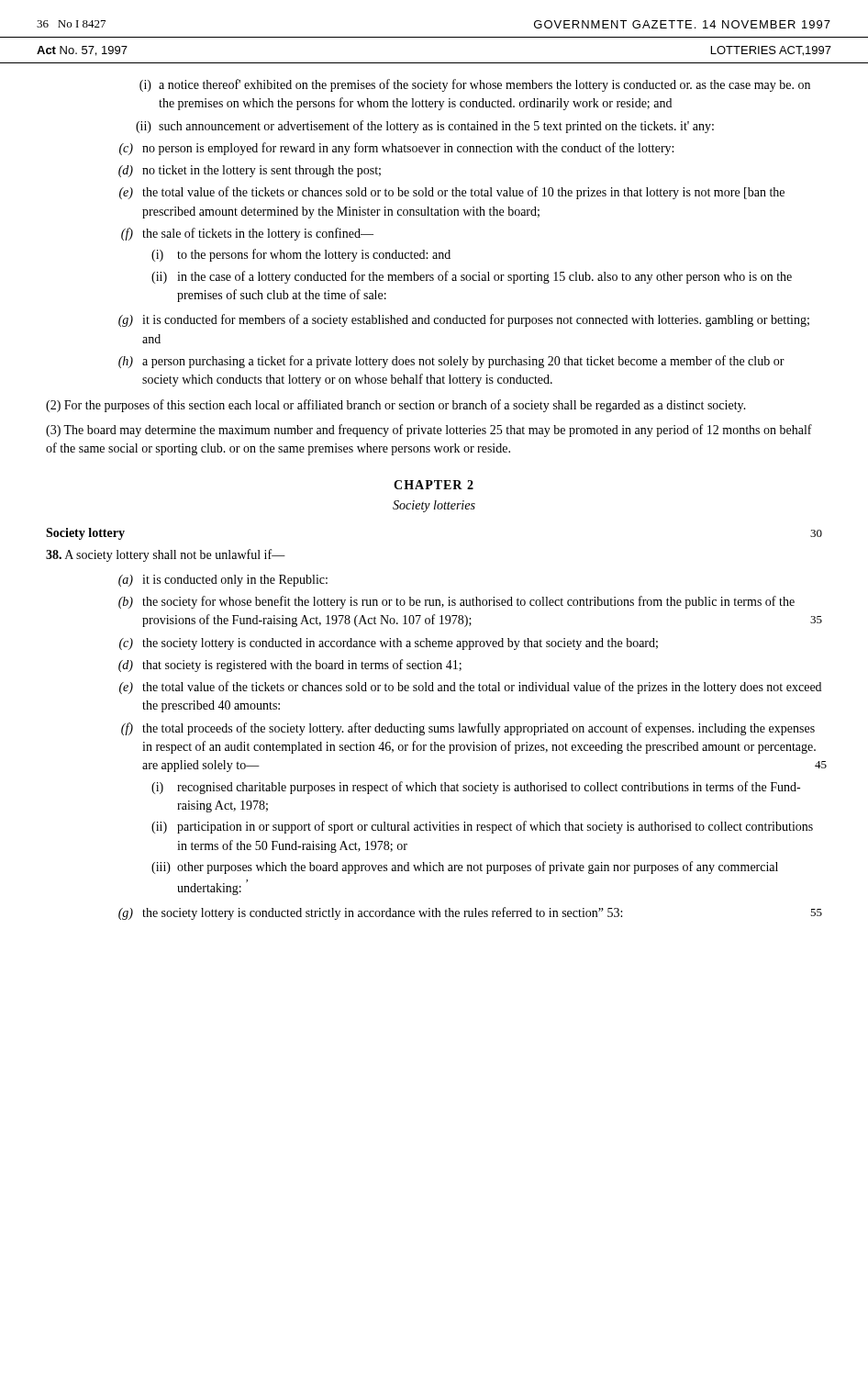Locate the element starting "(f) the total proceeds"
Viewport: 868px width, 1377px height.
468,729
